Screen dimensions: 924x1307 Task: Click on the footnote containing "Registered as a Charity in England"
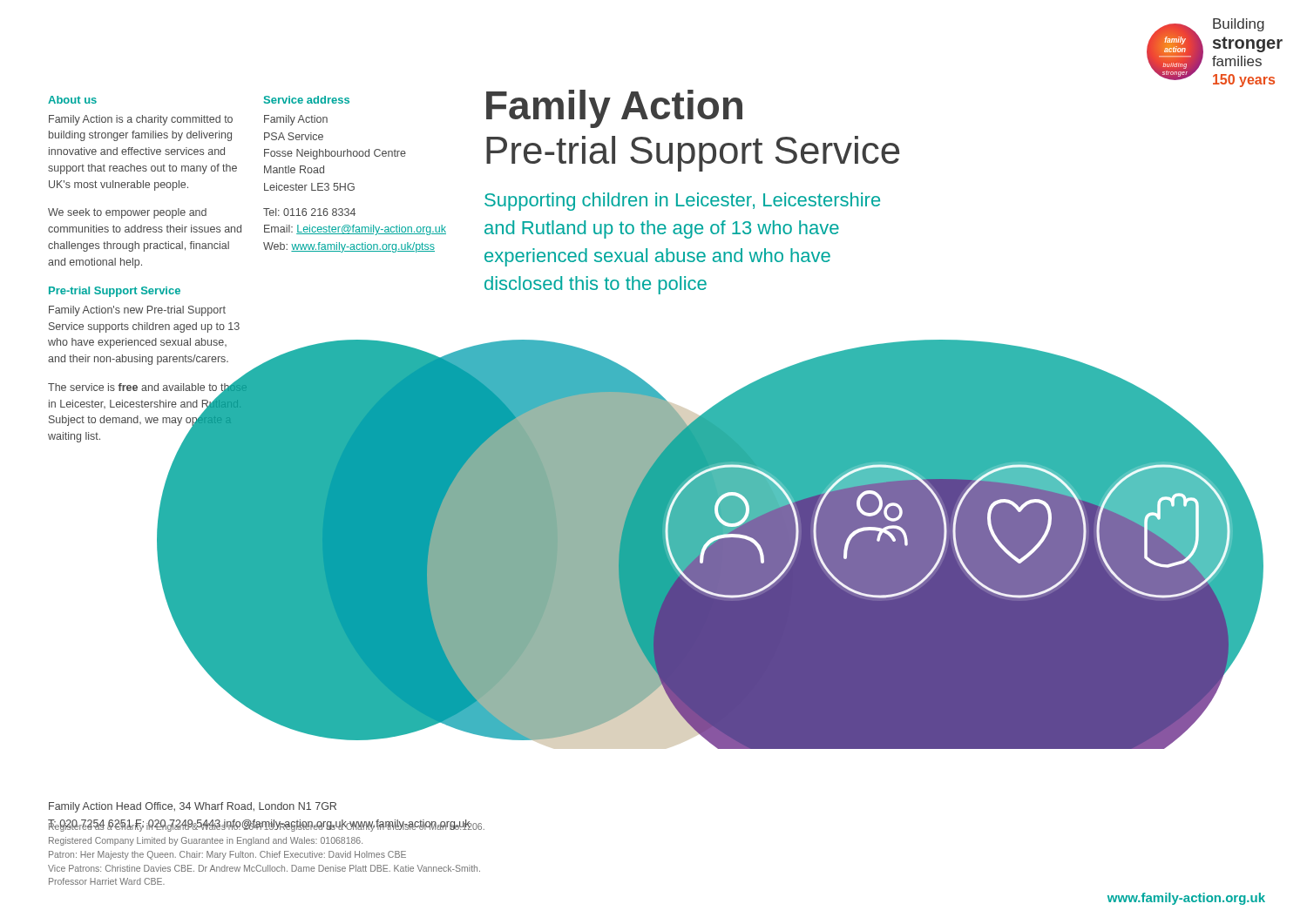coord(266,854)
